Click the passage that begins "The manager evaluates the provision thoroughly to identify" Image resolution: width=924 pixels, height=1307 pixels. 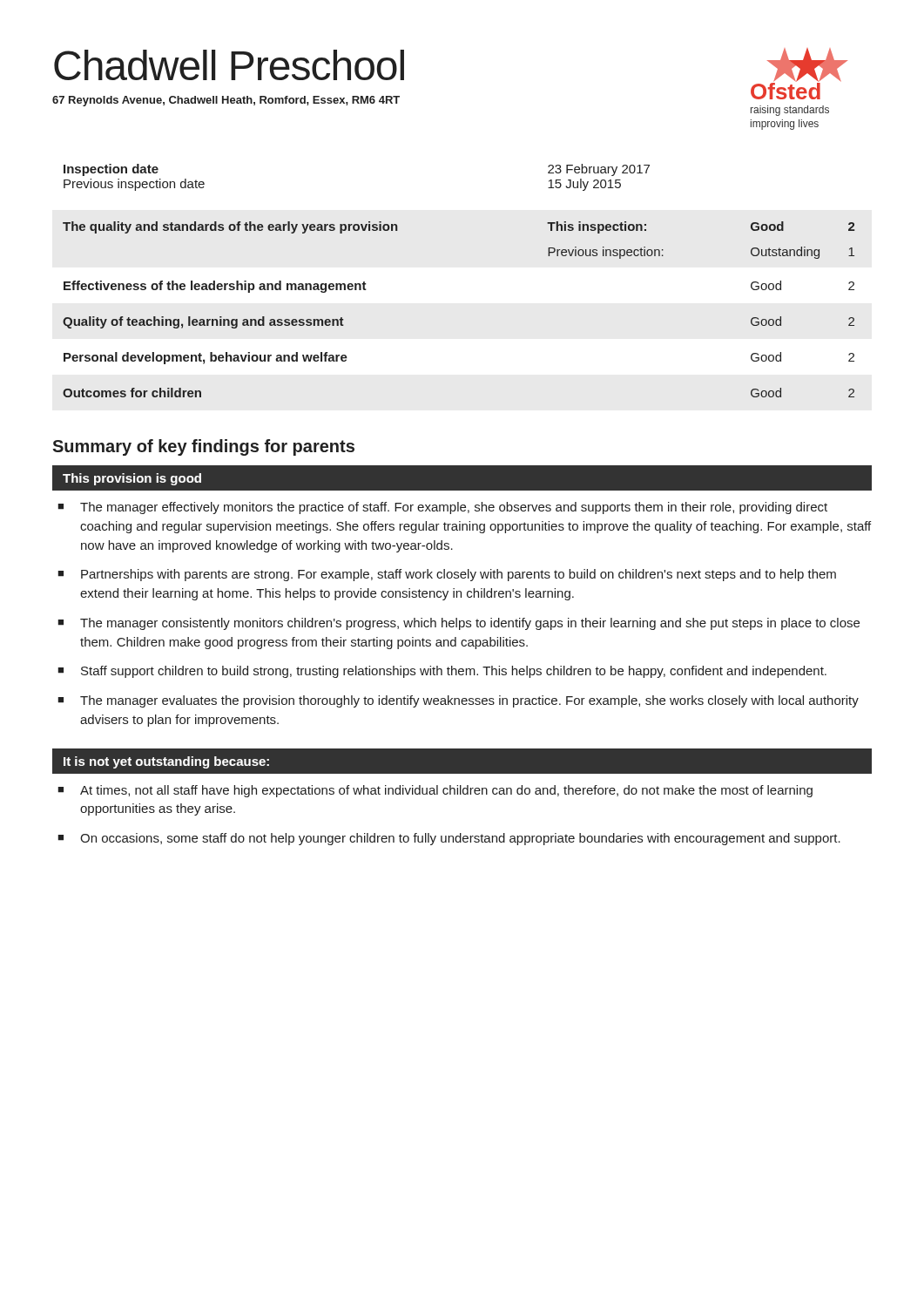[462, 710]
